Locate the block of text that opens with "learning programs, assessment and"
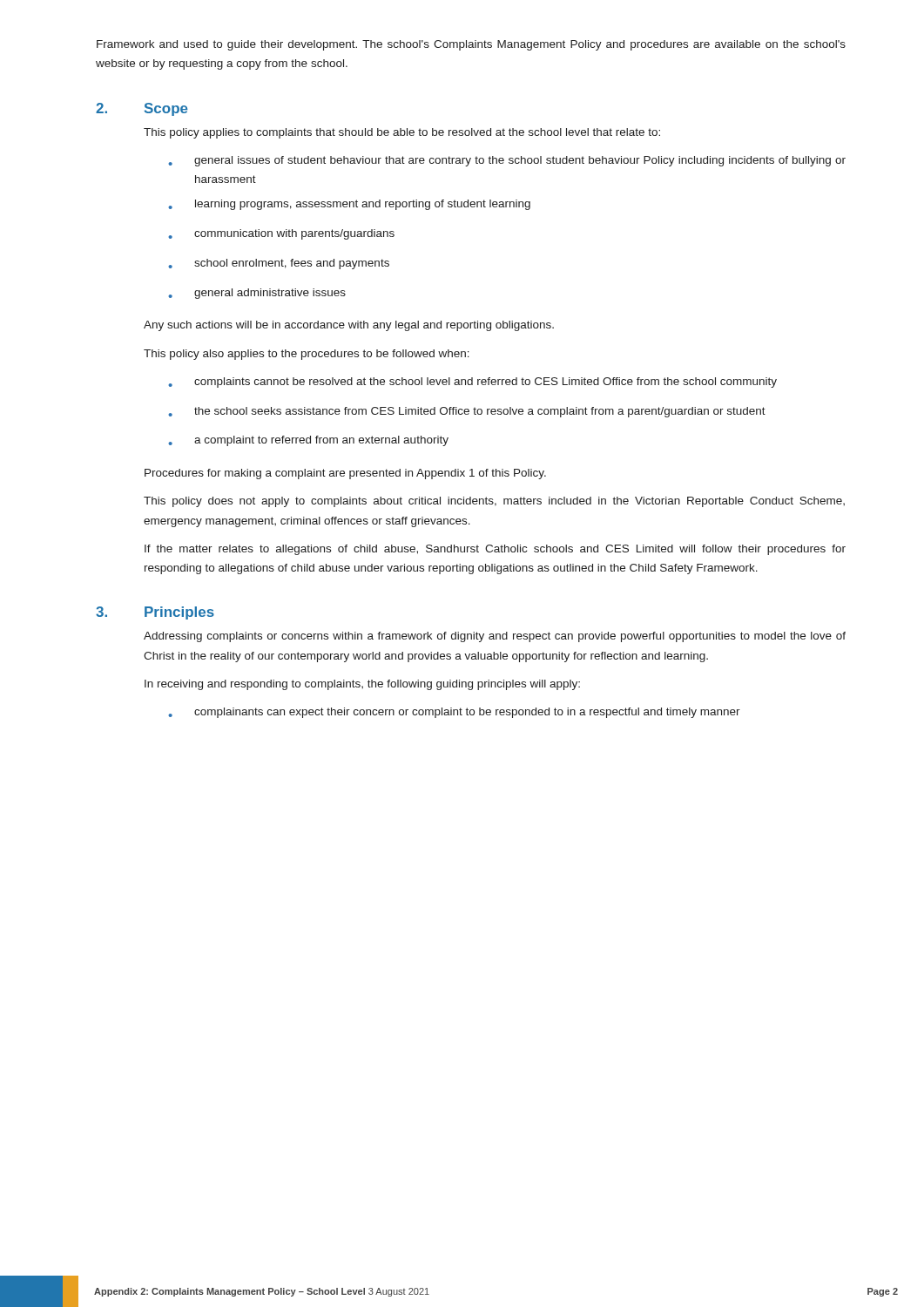The image size is (924, 1307). [x=507, y=207]
